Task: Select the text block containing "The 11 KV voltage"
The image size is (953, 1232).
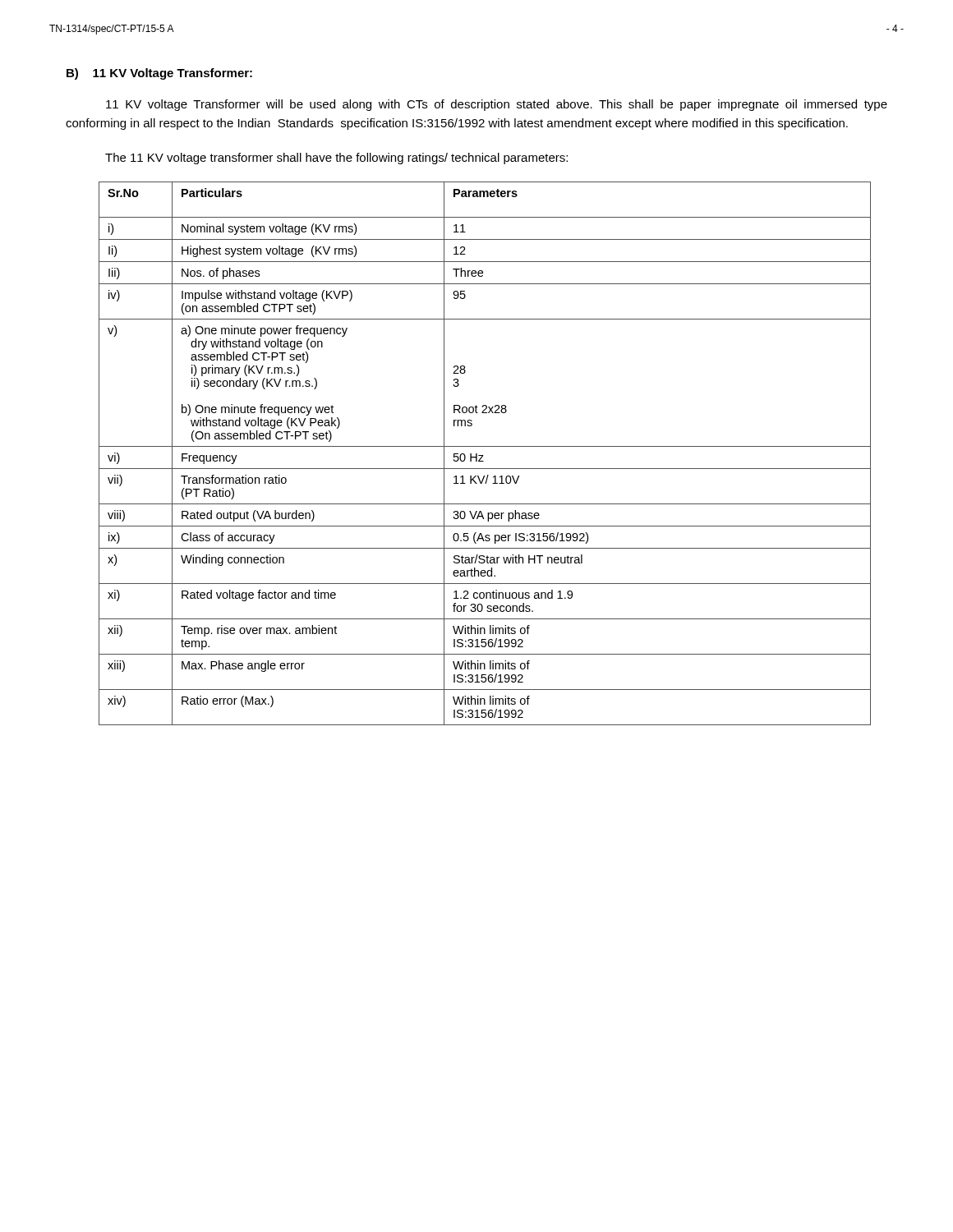Action: point(337,157)
